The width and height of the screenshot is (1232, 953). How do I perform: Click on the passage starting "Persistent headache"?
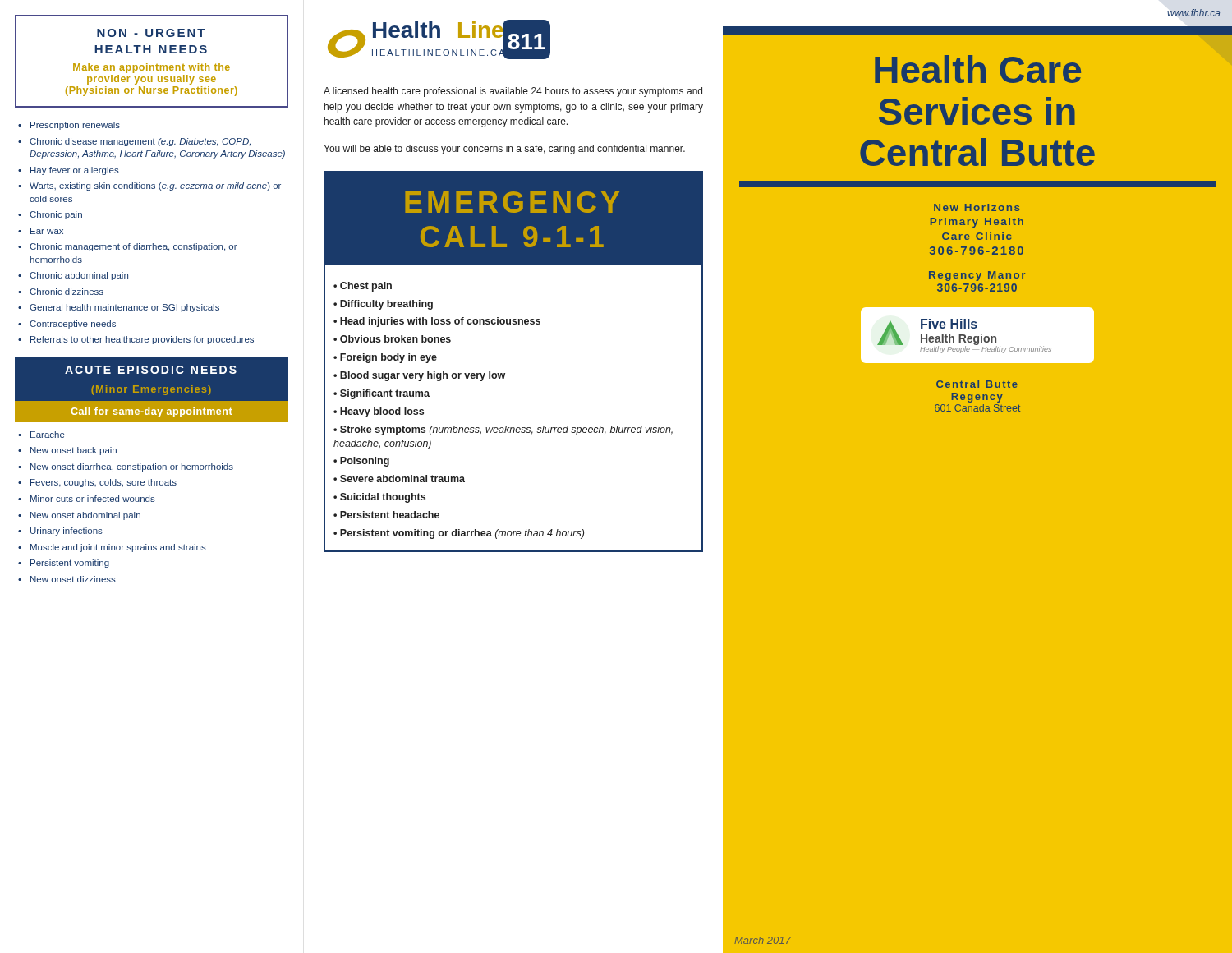click(x=390, y=515)
